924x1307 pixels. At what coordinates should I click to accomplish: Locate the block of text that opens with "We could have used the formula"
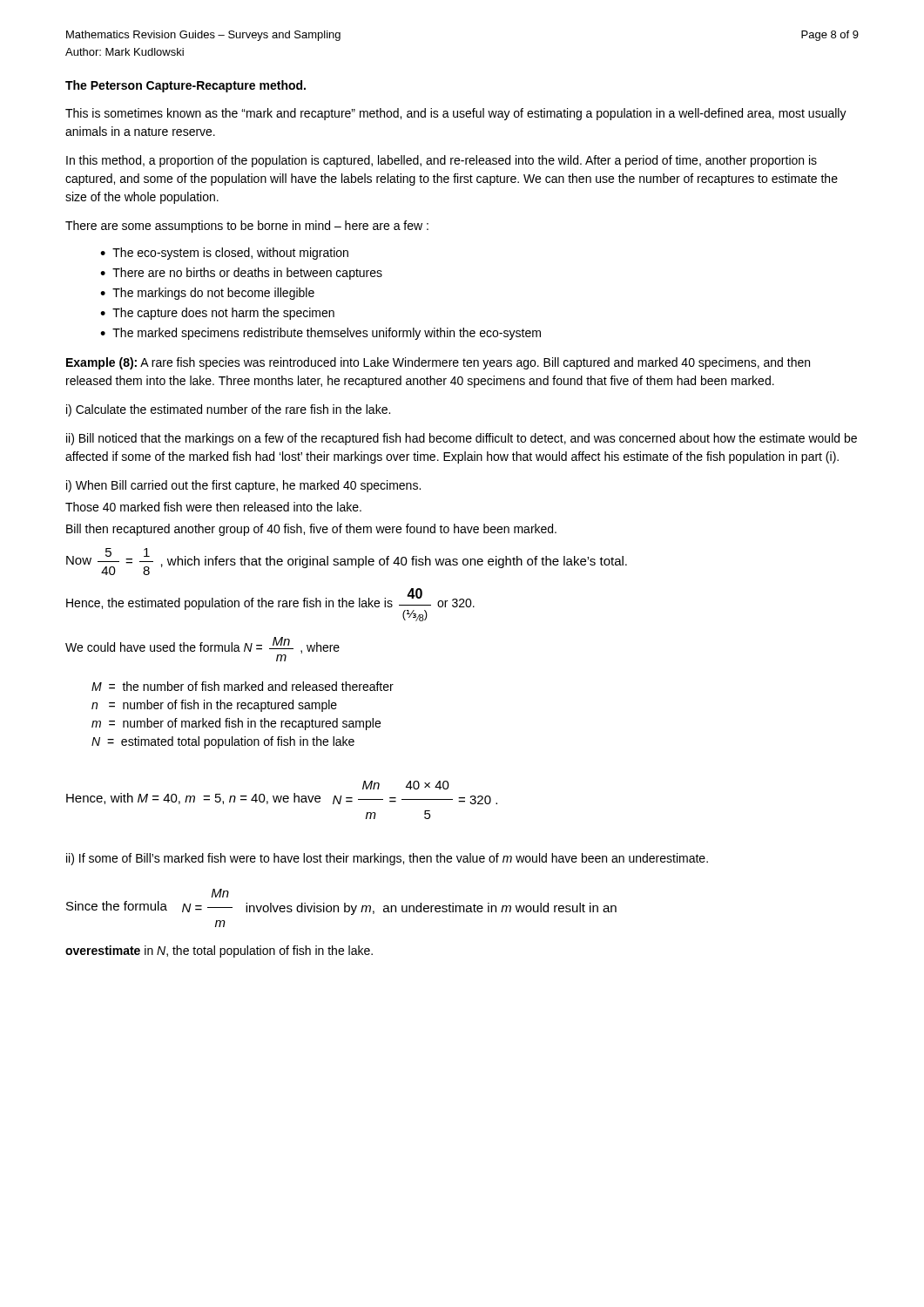(203, 649)
